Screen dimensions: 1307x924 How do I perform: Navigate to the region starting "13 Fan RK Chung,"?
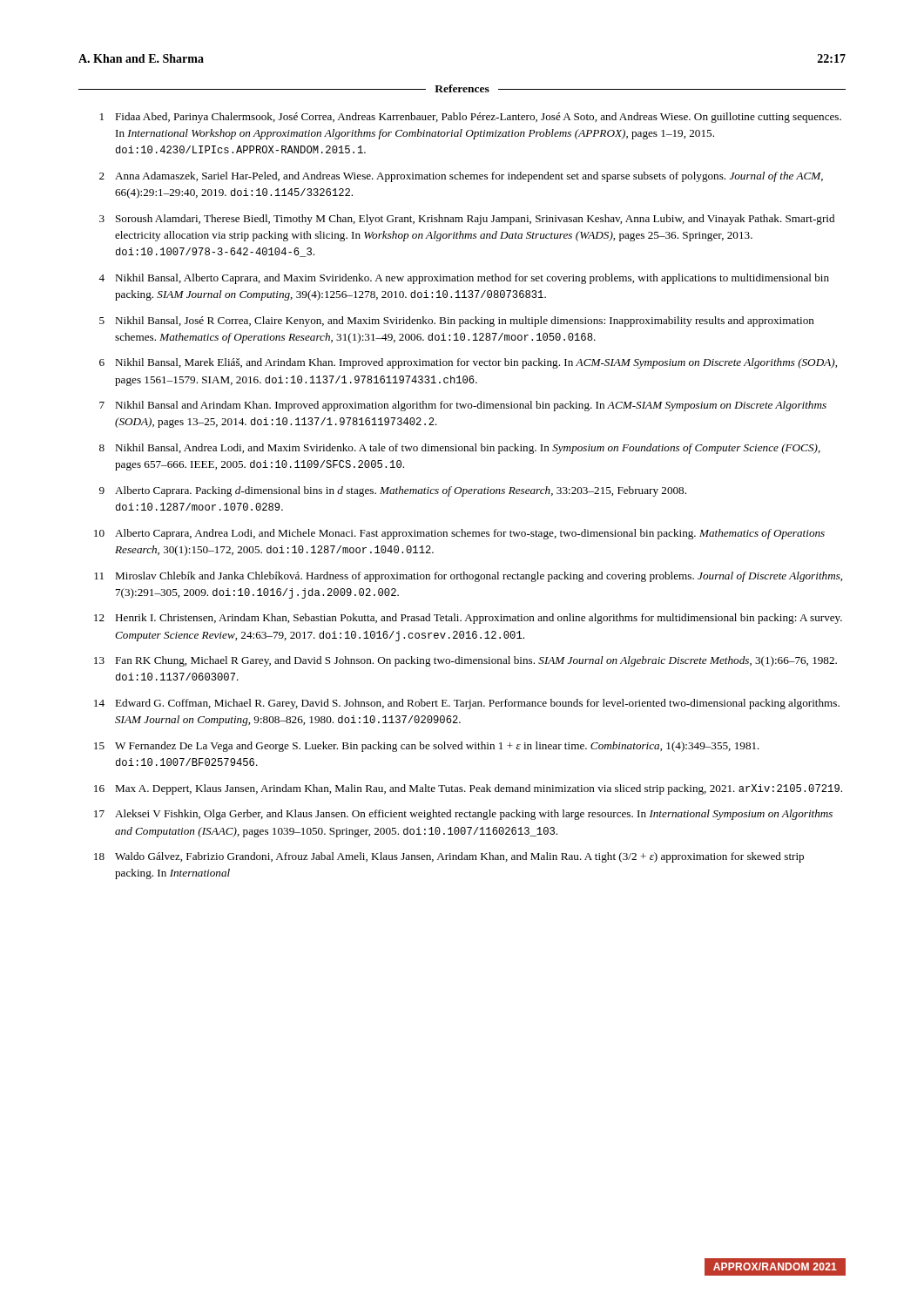click(x=462, y=669)
